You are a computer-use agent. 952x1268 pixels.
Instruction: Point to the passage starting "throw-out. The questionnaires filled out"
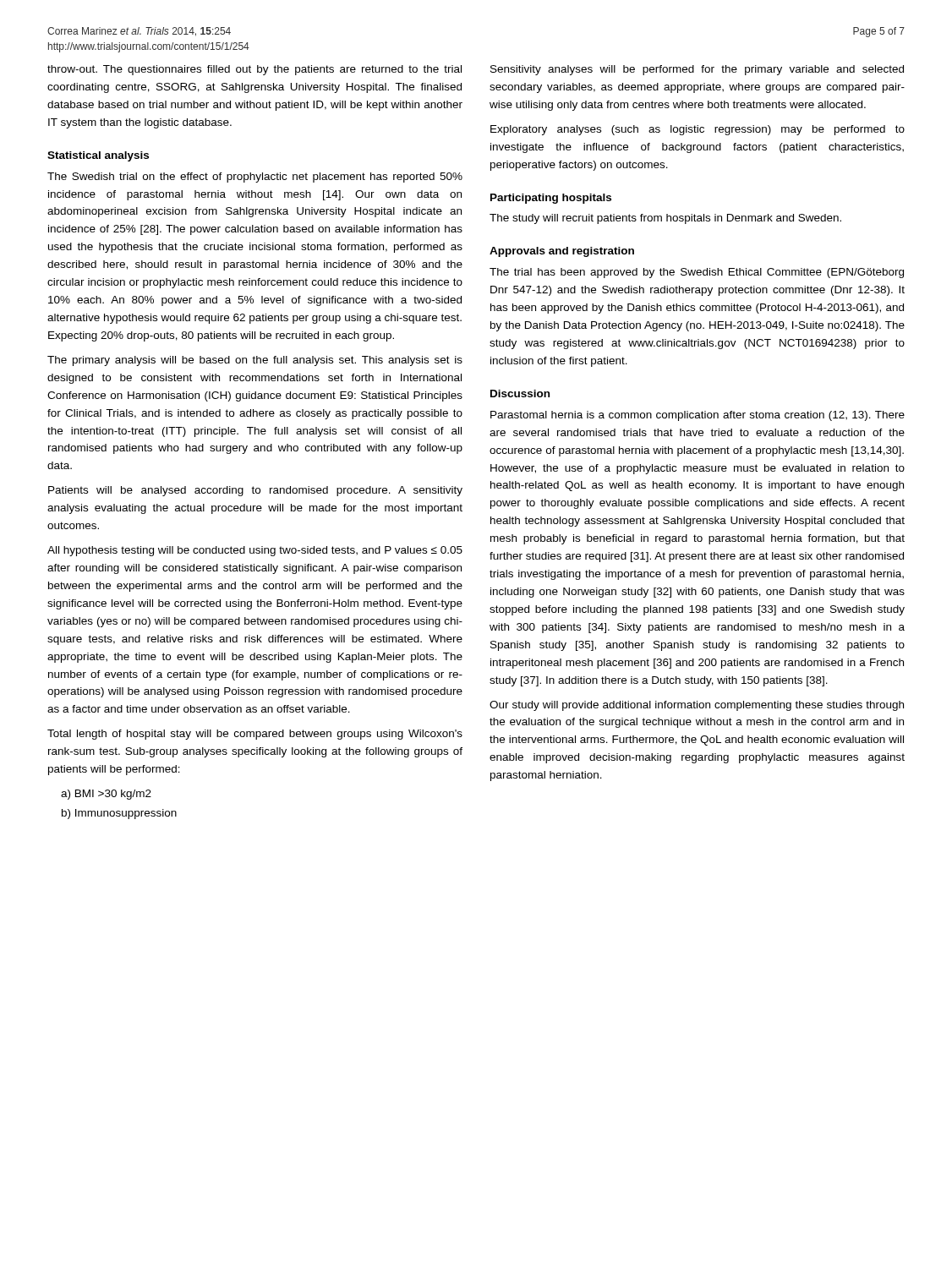(x=255, y=96)
